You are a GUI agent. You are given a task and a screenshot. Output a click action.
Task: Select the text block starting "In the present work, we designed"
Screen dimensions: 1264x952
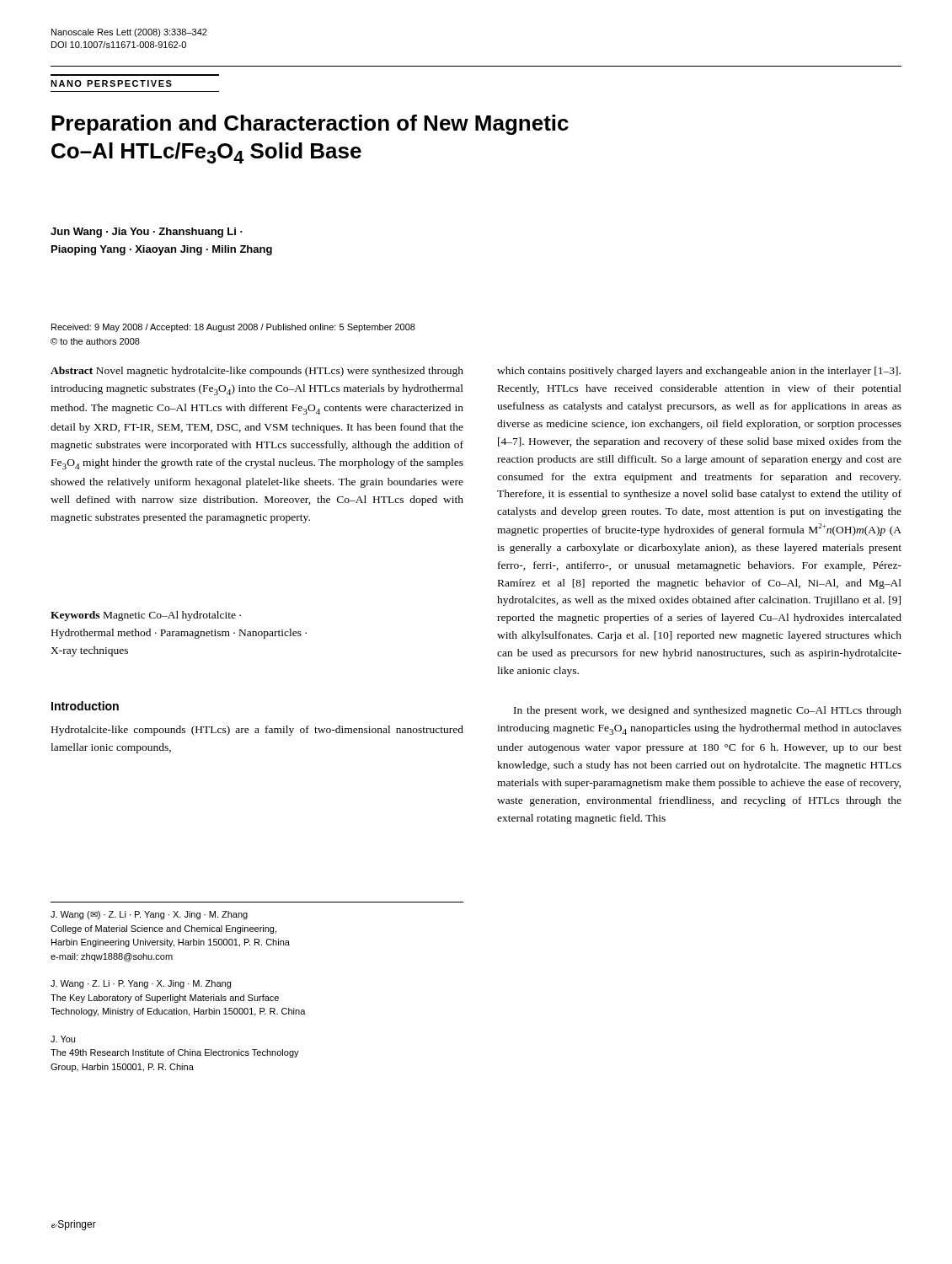coord(699,764)
